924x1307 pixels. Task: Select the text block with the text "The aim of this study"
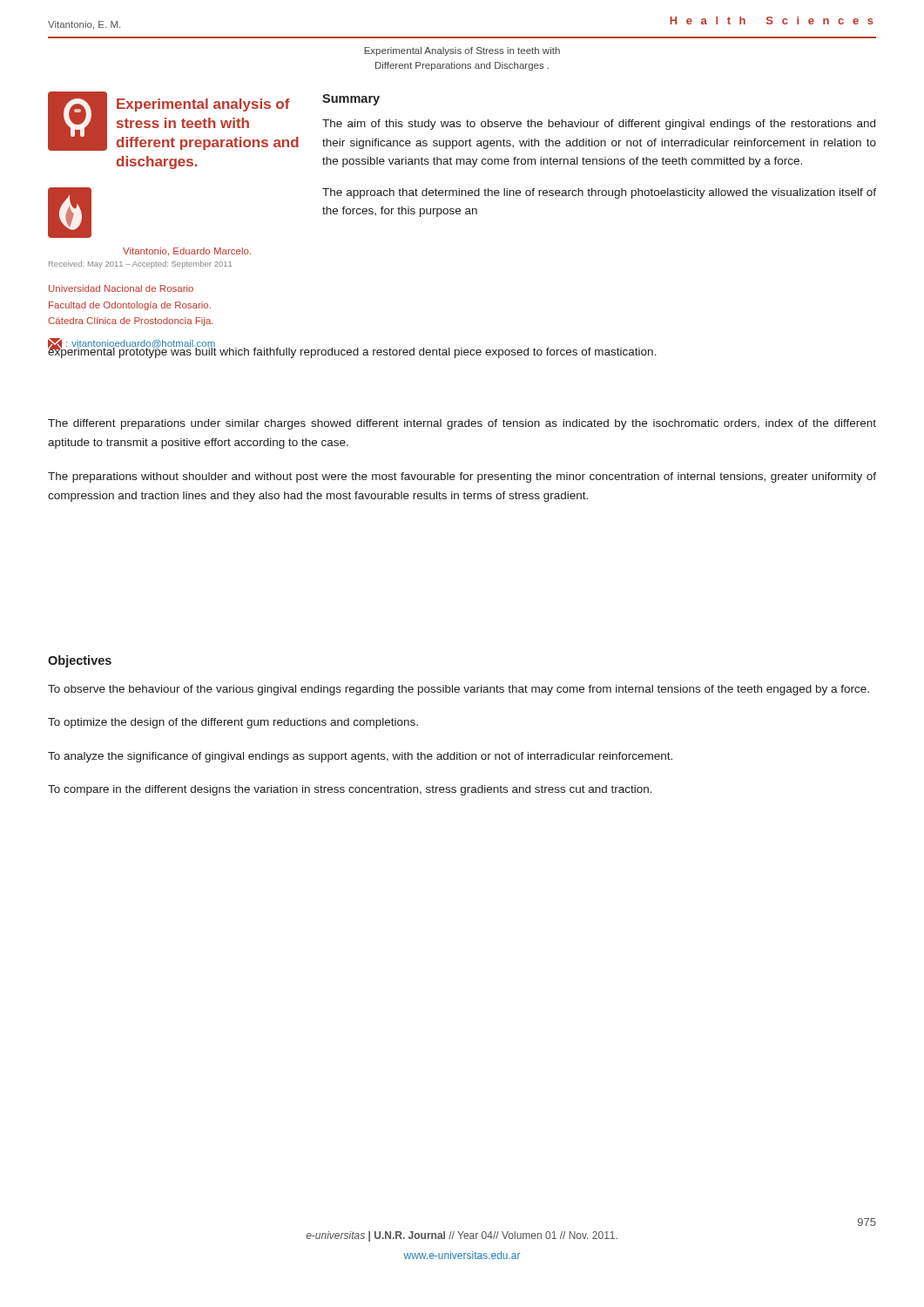point(599,167)
